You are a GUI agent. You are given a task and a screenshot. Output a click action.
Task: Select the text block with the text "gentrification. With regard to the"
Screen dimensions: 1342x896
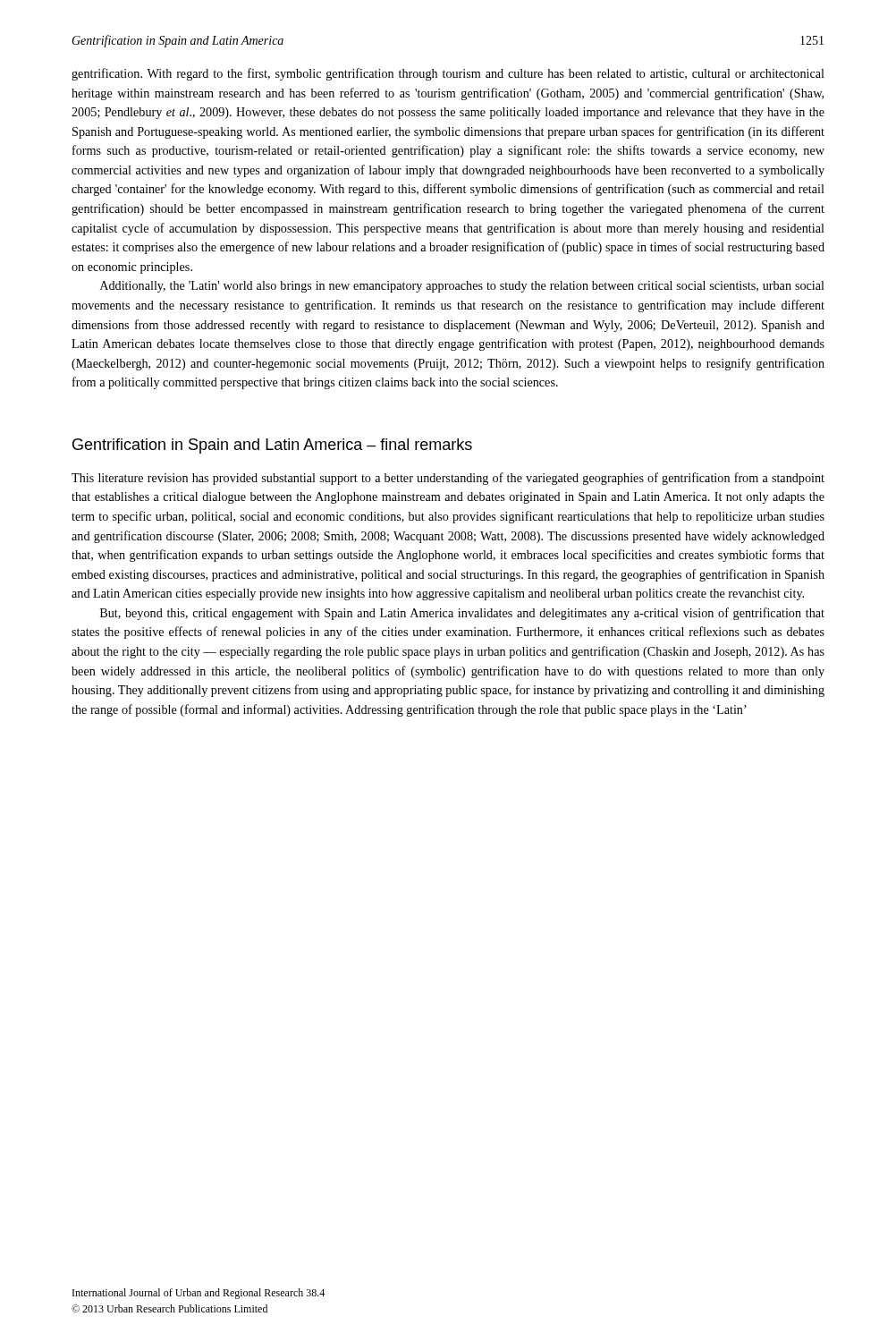click(448, 229)
